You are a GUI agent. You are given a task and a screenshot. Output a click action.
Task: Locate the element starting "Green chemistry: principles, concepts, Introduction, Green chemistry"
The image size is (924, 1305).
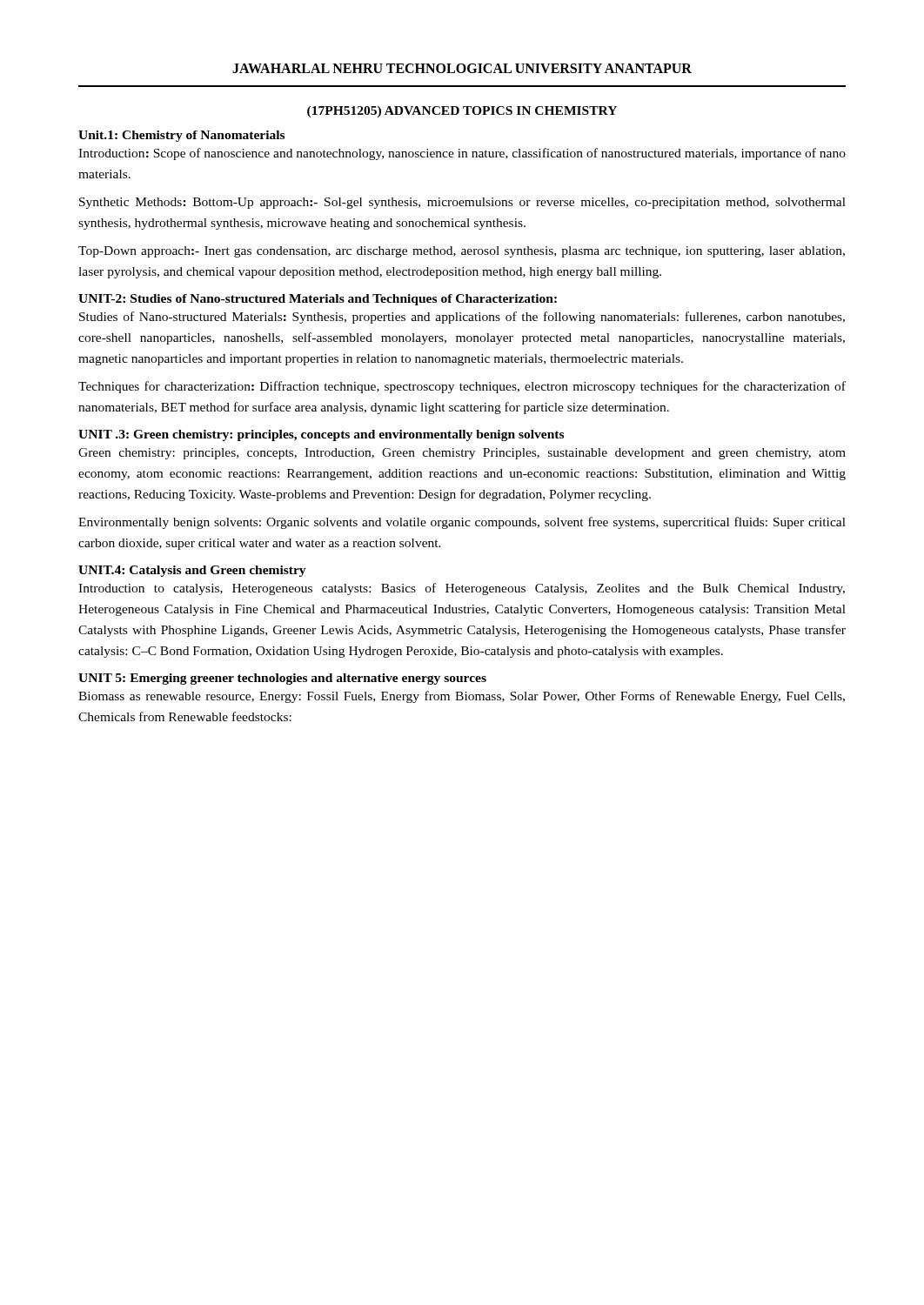[462, 473]
